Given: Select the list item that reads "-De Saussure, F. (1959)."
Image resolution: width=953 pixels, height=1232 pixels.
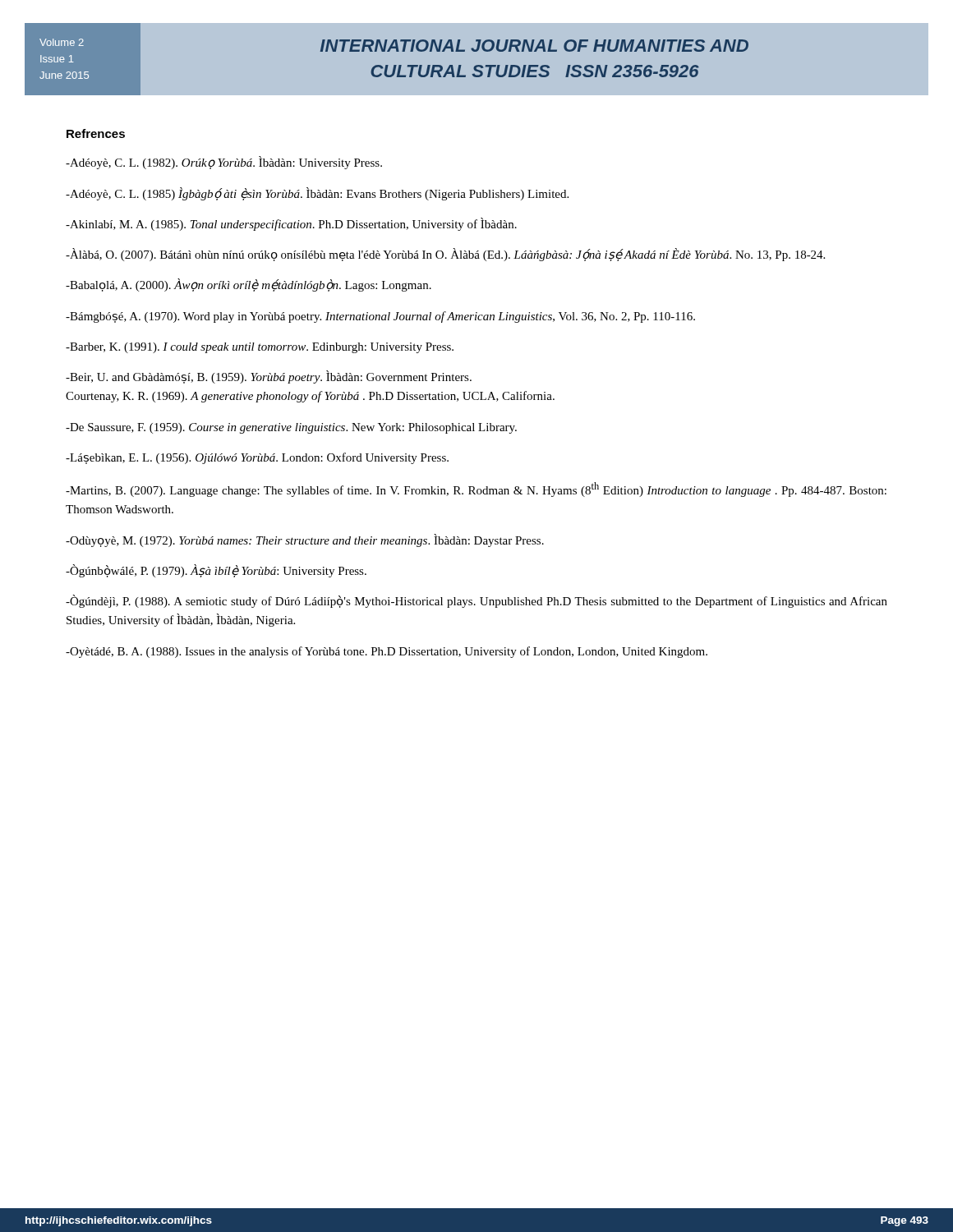Looking at the screenshot, I should [x=292, y=427].
